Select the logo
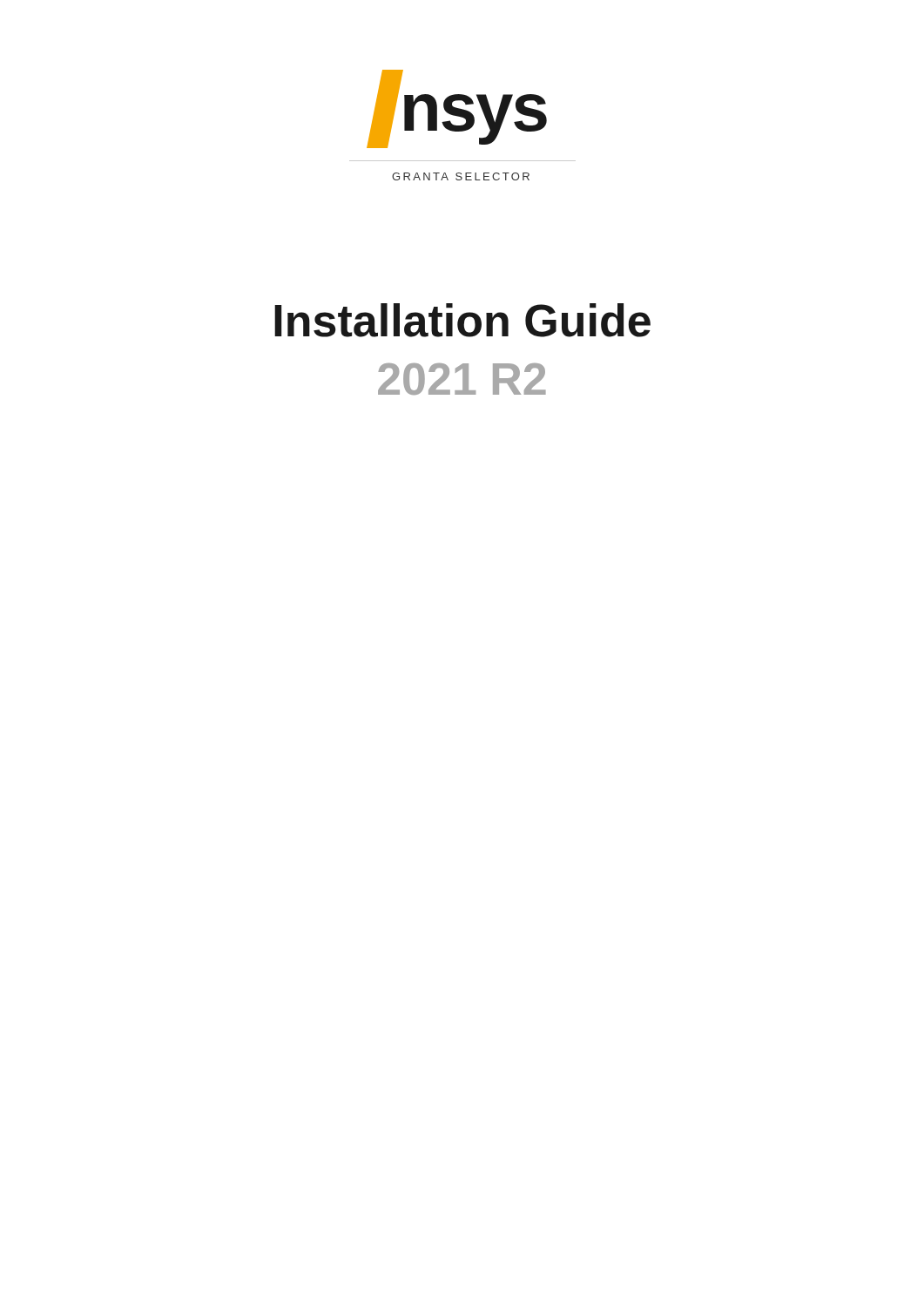924x1307 pixels. point(462,126)
